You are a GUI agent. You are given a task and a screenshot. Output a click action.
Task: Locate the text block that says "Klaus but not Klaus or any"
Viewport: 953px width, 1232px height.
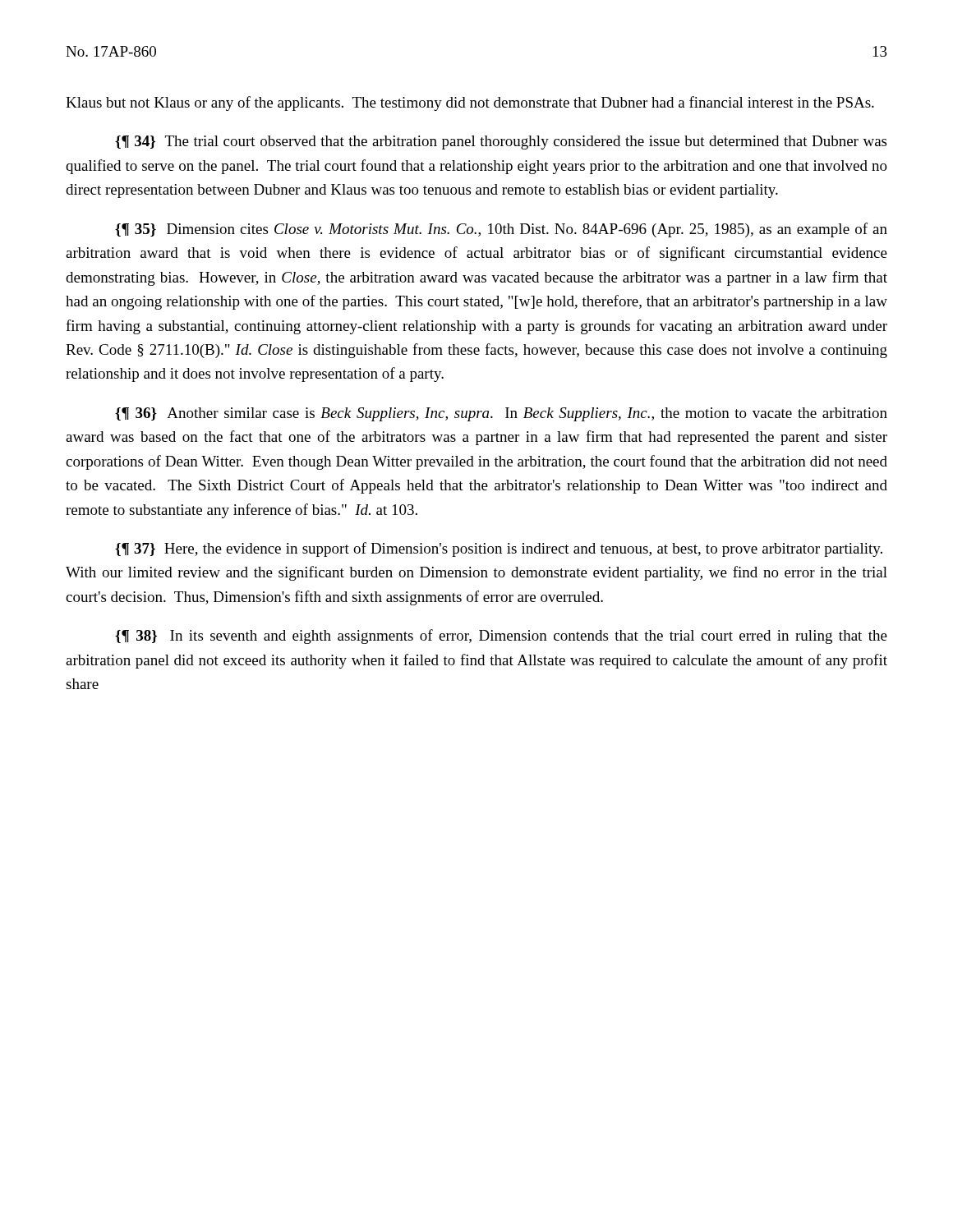(476, 102)
